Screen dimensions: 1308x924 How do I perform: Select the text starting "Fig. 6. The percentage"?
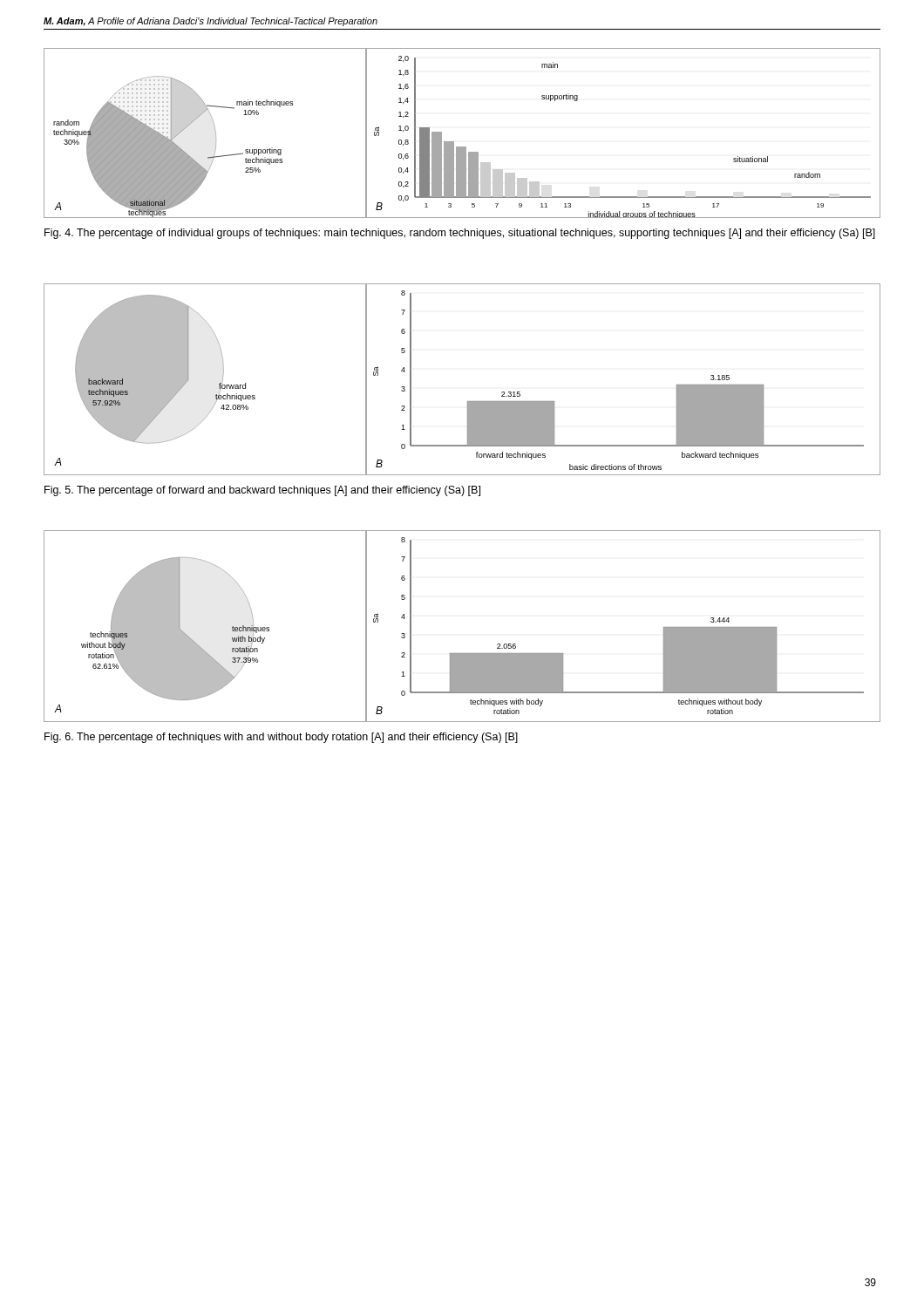pyautogui.click(x=281, y=737)
